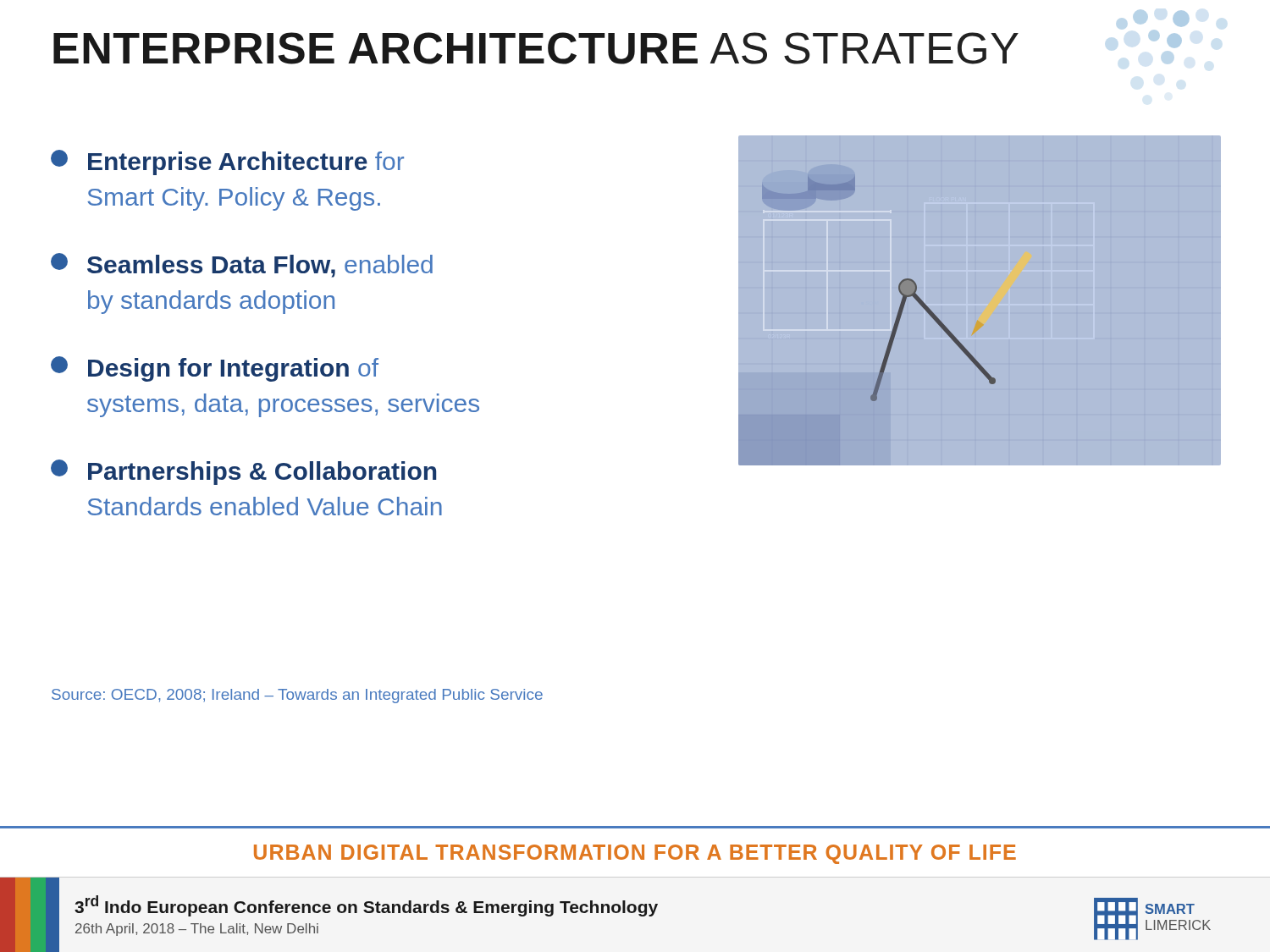Click on the photo
The image size is (1270, 952).
[980, 300]
